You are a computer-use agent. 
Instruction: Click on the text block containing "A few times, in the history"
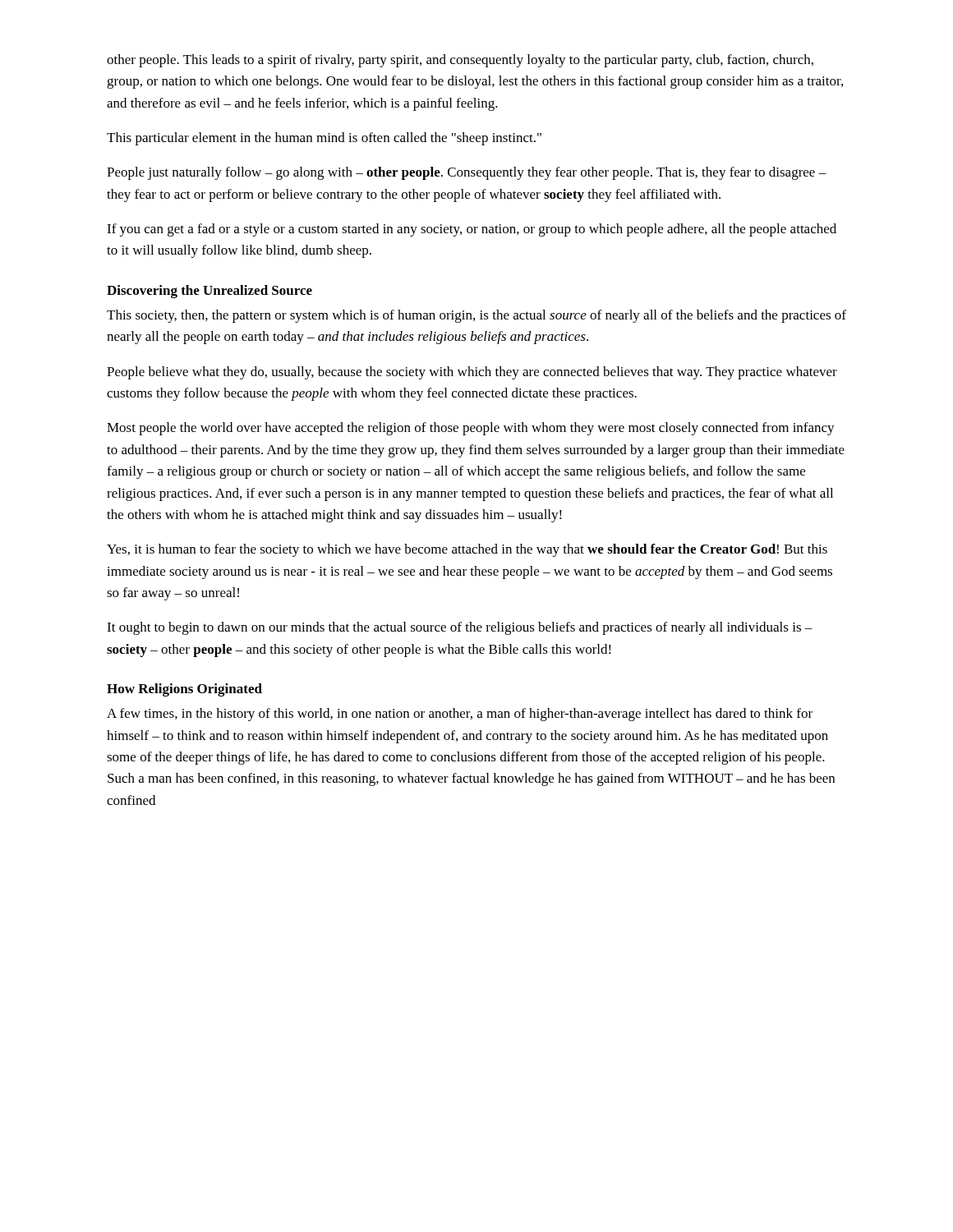[471, 757]
